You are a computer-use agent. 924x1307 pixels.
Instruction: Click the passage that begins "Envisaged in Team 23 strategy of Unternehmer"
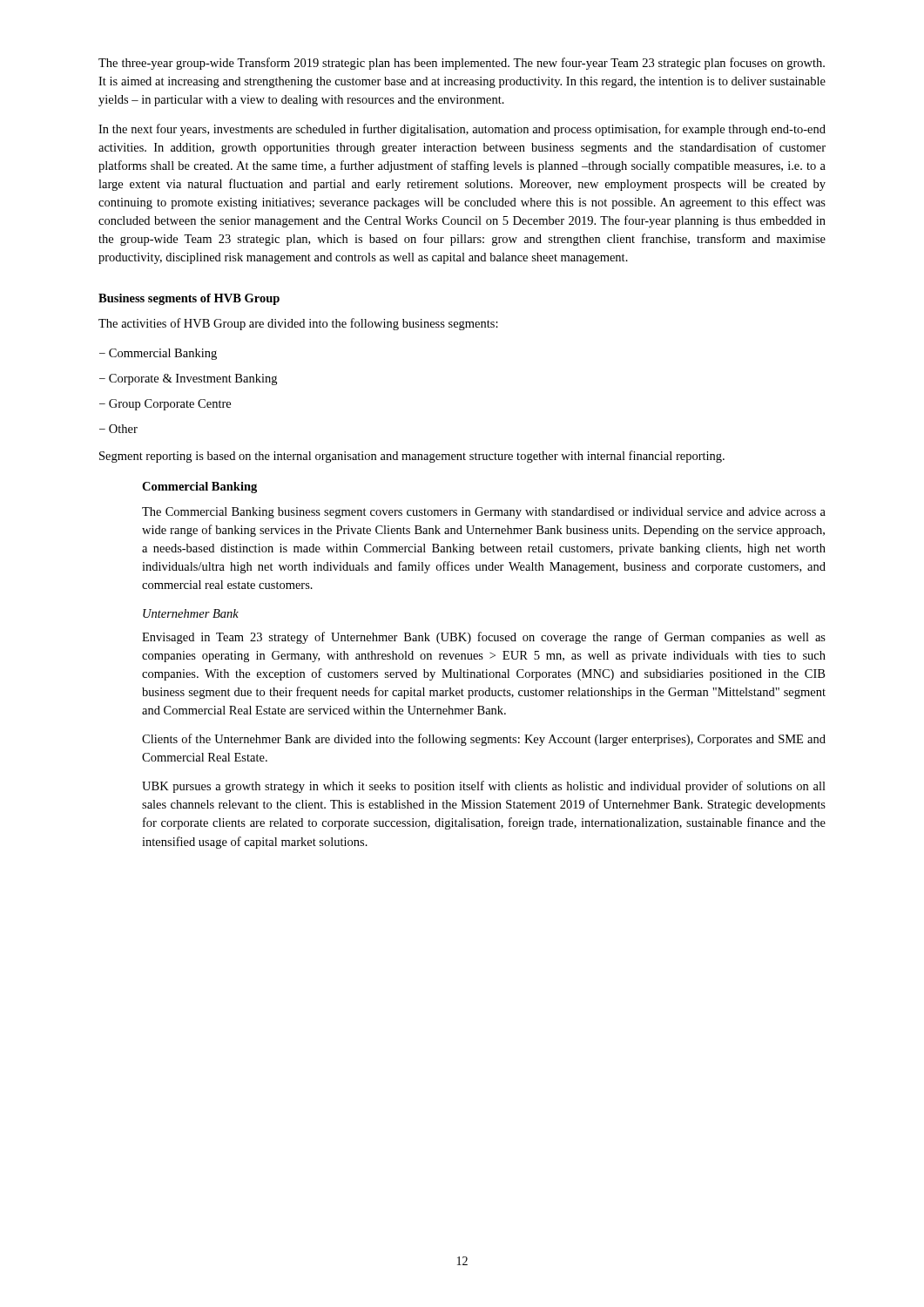484,674
